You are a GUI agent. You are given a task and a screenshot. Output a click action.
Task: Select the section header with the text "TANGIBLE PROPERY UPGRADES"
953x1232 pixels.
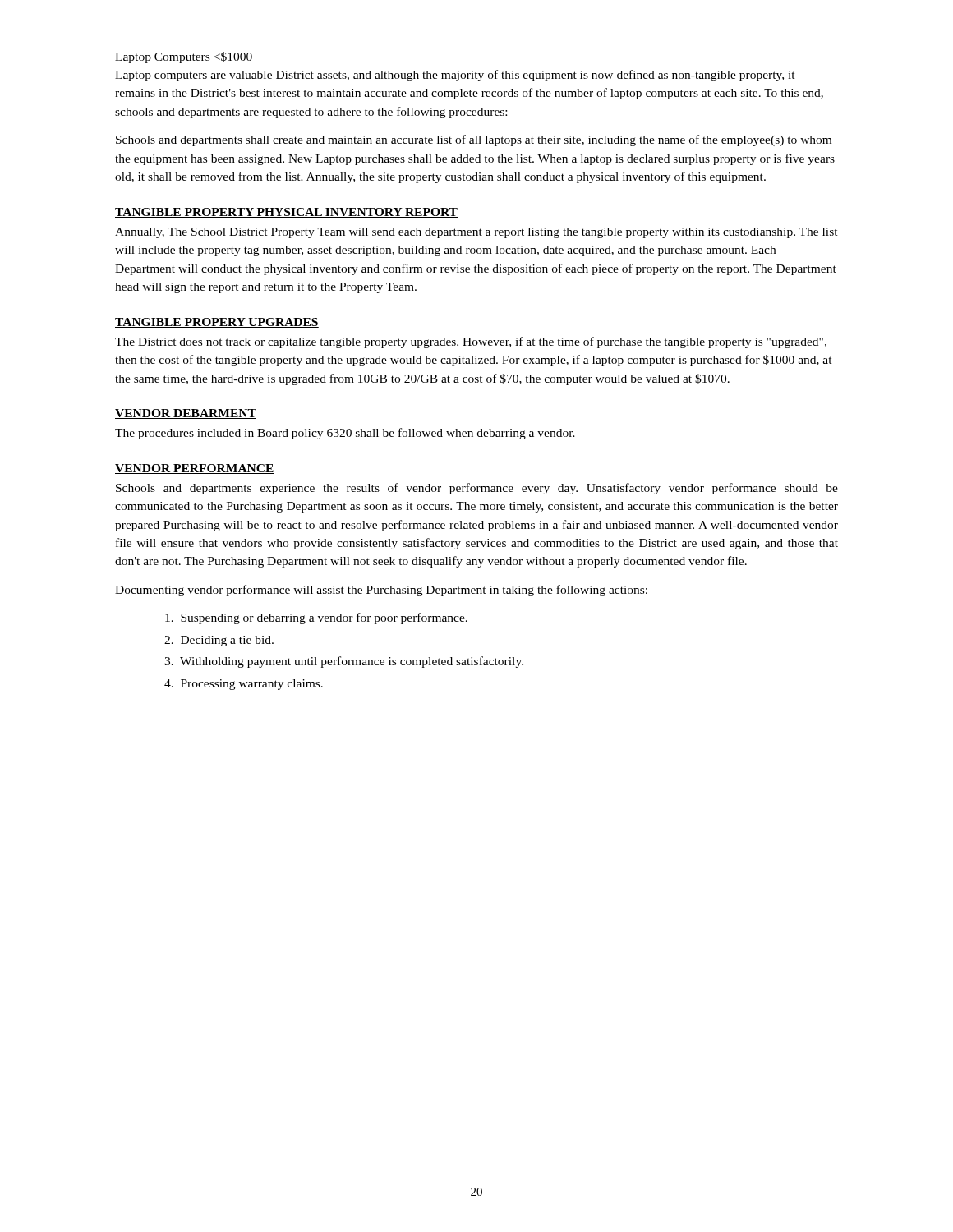pyautogui.click(x=217, y=321)
